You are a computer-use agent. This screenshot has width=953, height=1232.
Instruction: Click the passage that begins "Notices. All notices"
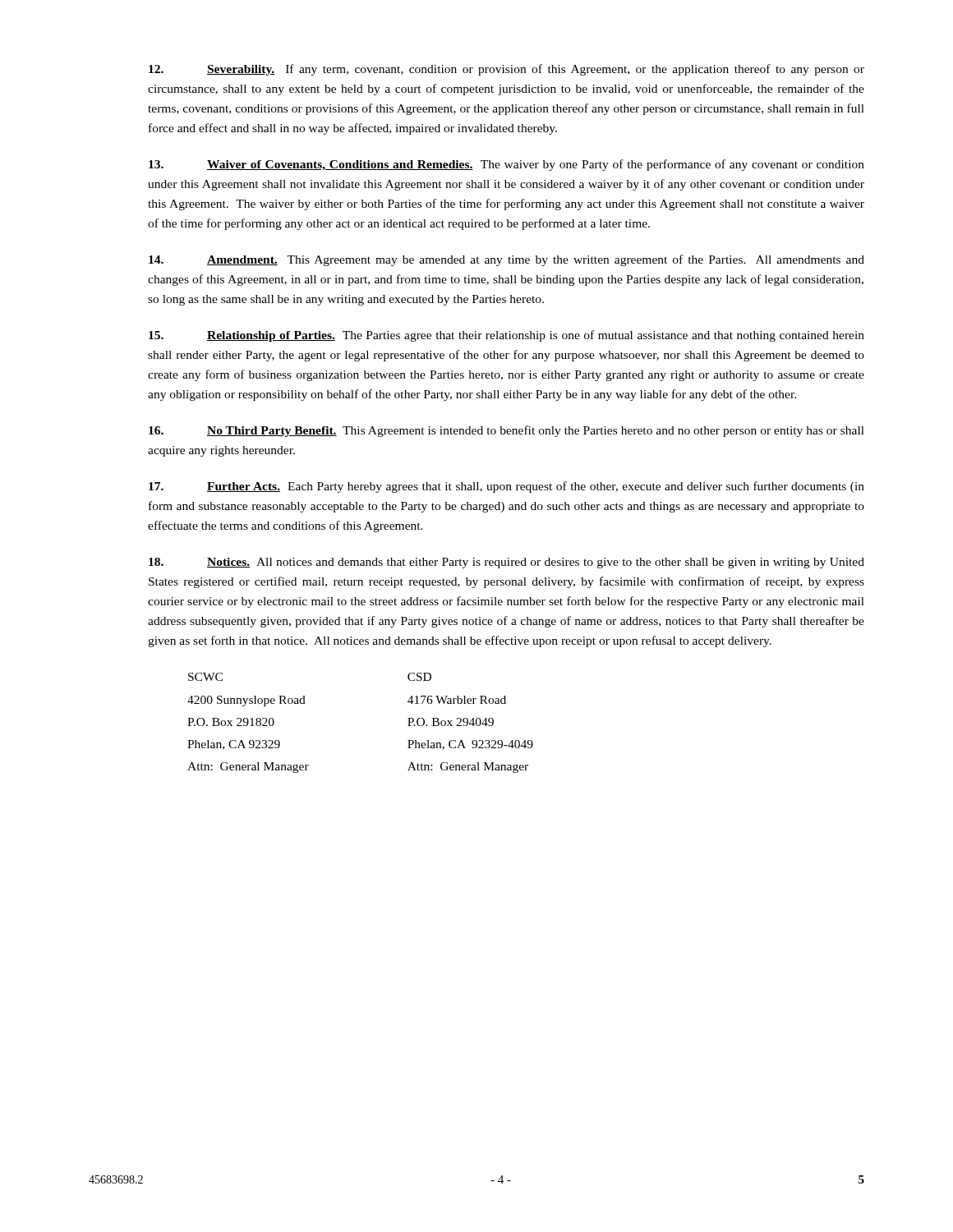click(x=476, y=602)
